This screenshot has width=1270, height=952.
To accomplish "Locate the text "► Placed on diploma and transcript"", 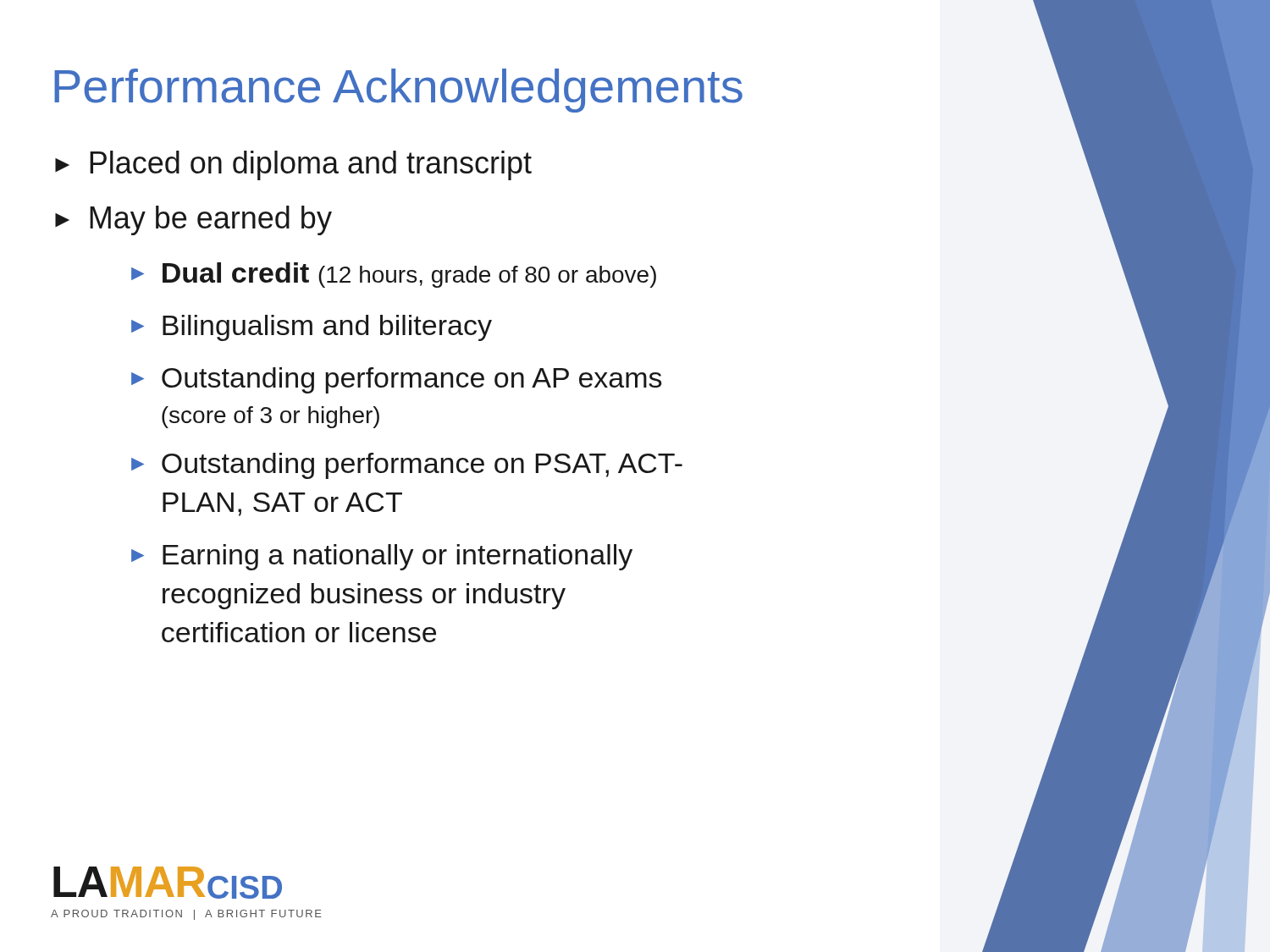I will 291,164.
